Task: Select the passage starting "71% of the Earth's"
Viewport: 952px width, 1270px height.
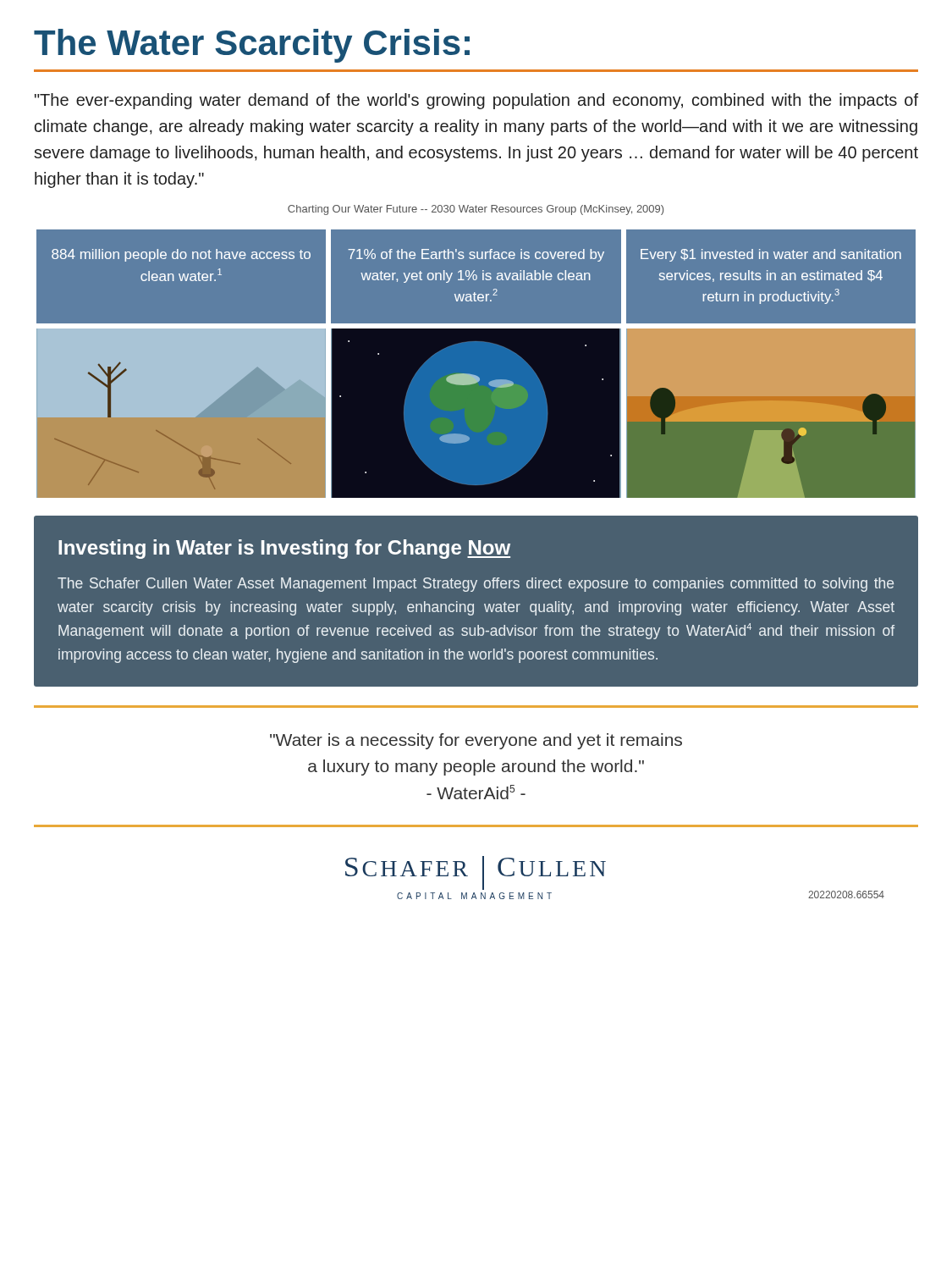Action: click(476, 276)
